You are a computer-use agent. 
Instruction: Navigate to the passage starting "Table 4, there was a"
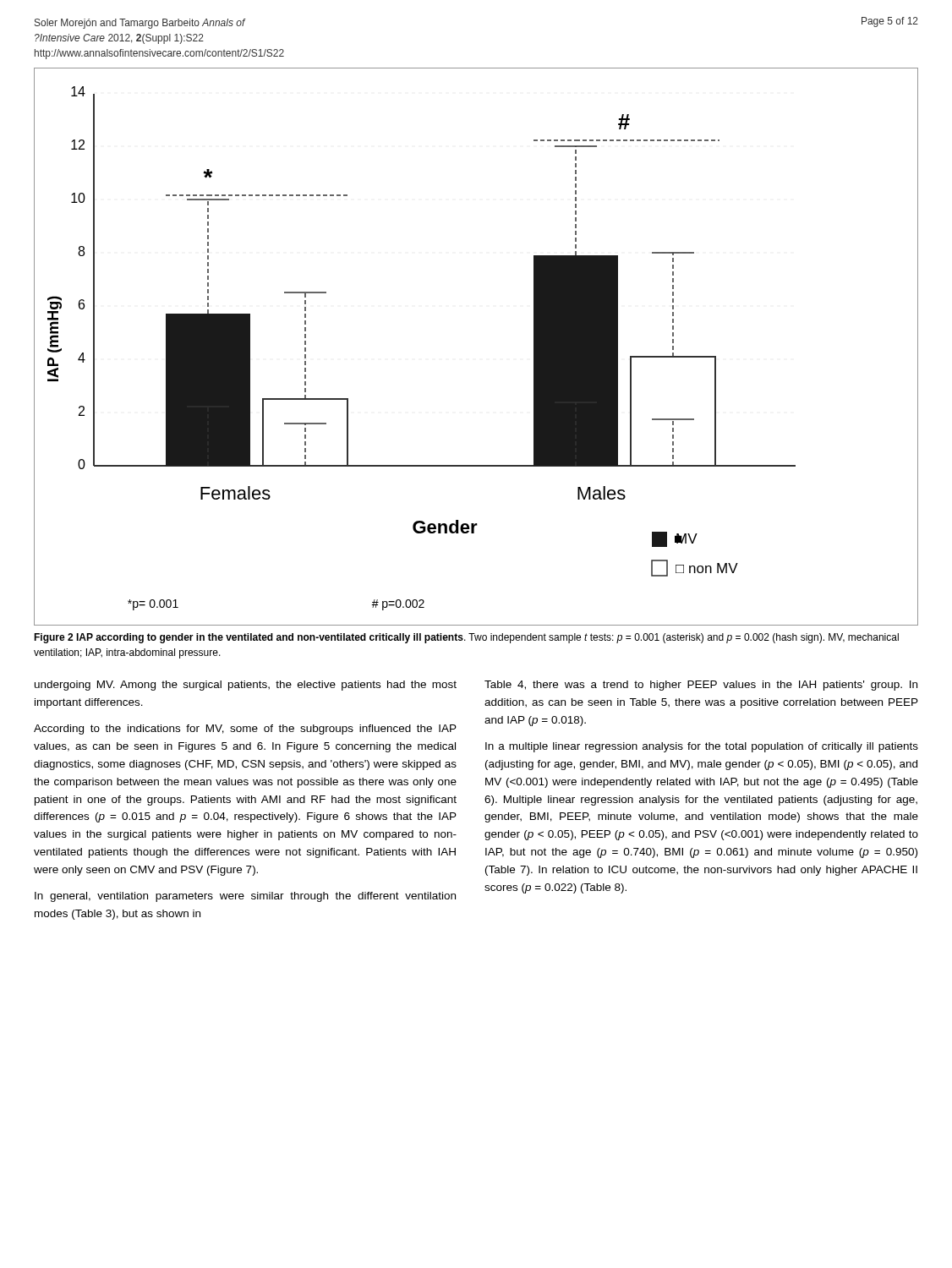coord(701,787)
